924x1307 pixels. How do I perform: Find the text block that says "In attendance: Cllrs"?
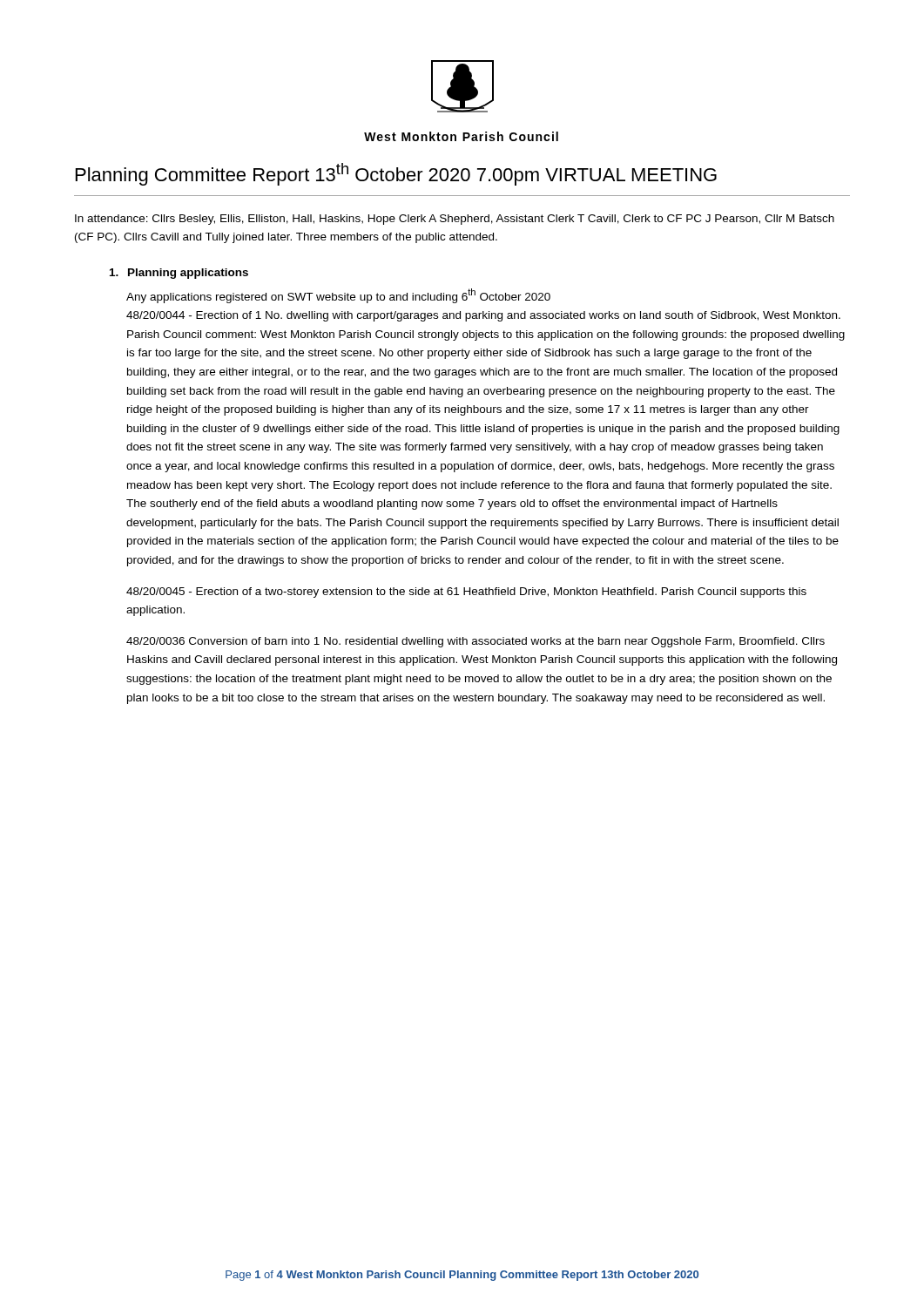tap(454, 228)
